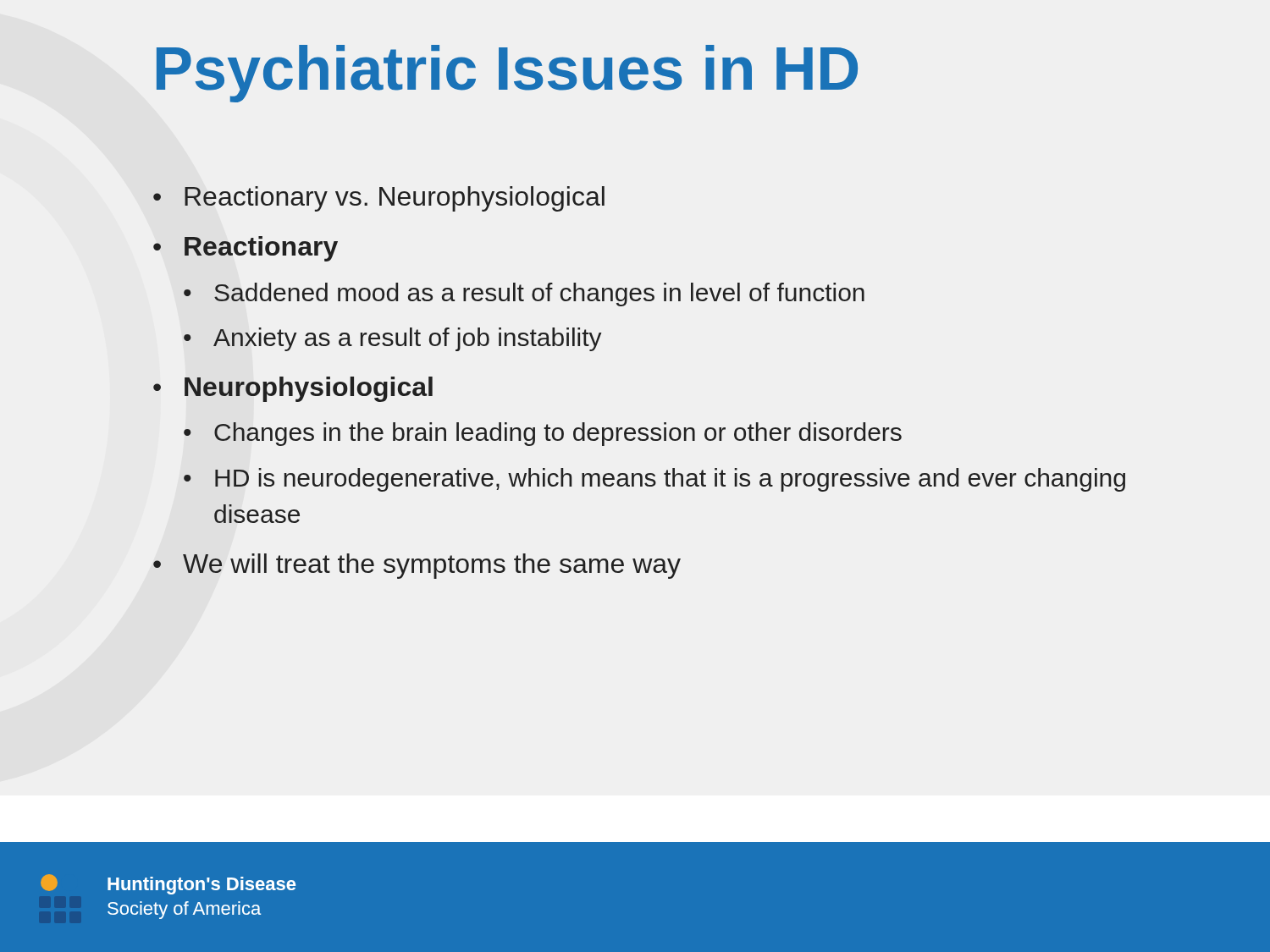1270x952 pixels.
Task: Find the element starting "Saddened mood as a result of changes"
Action: coord(540,292)
